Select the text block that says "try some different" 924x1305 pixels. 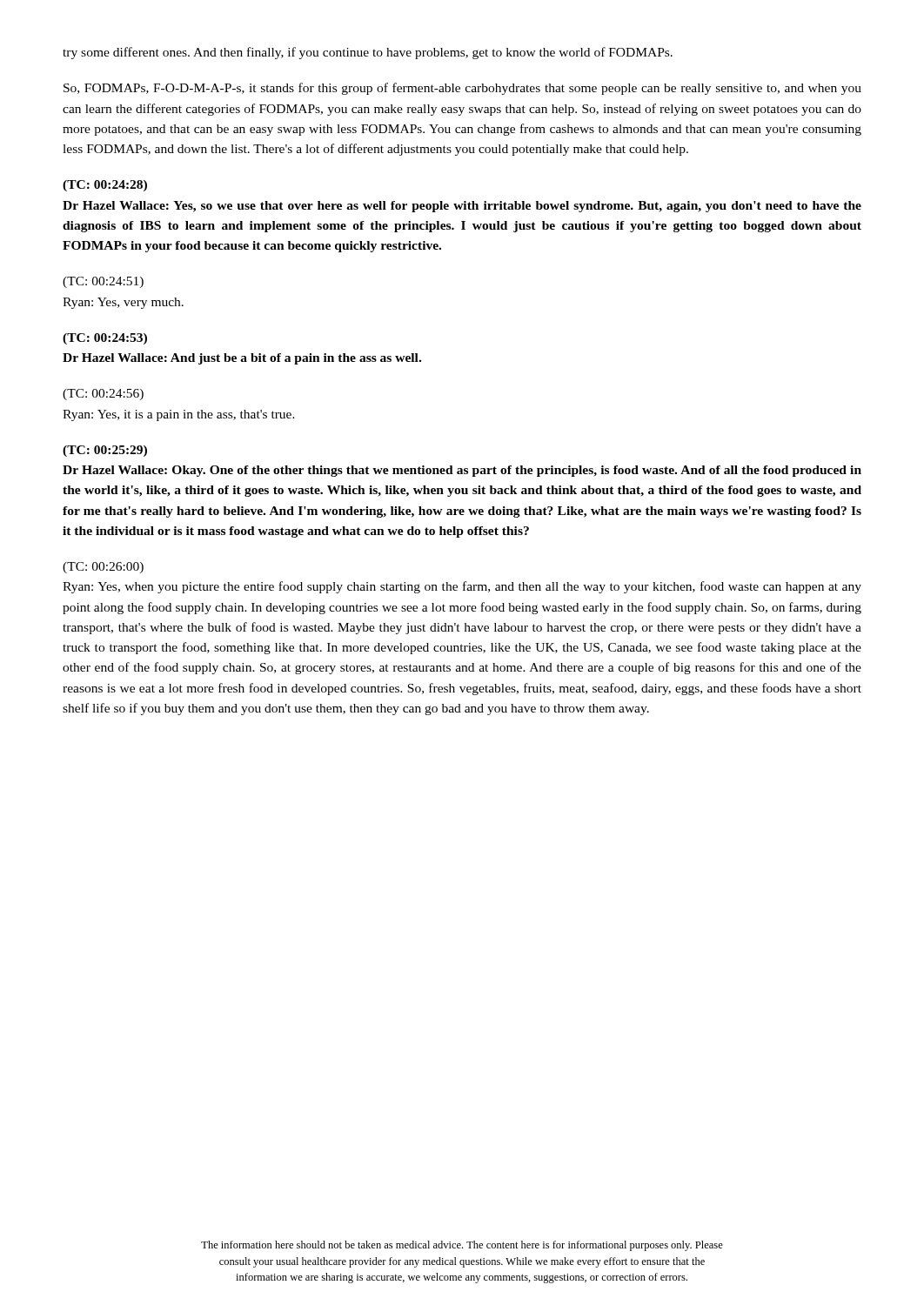click(462, 52)
